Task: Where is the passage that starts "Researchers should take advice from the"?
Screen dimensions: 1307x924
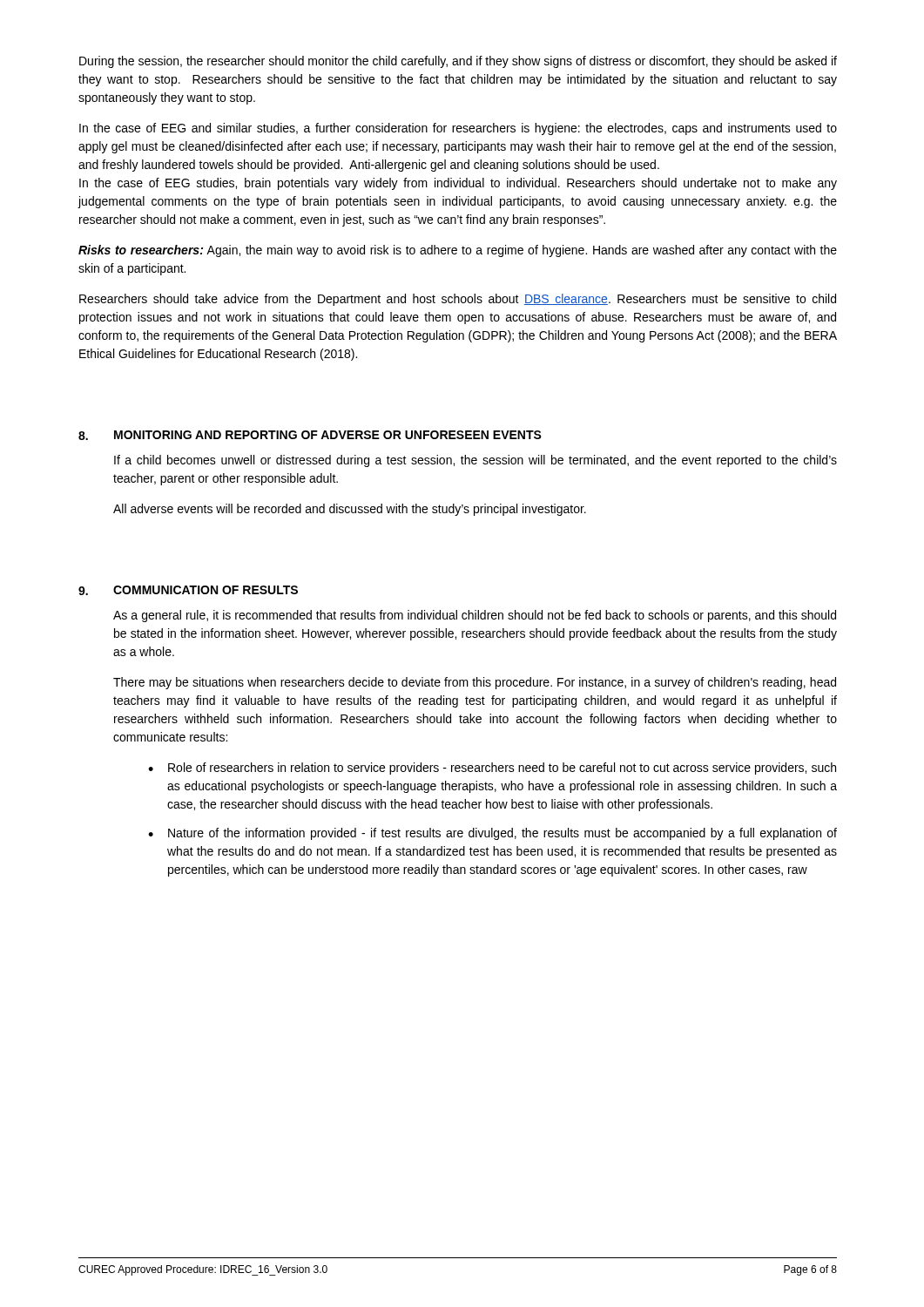Action: click(x=458, y=326)
